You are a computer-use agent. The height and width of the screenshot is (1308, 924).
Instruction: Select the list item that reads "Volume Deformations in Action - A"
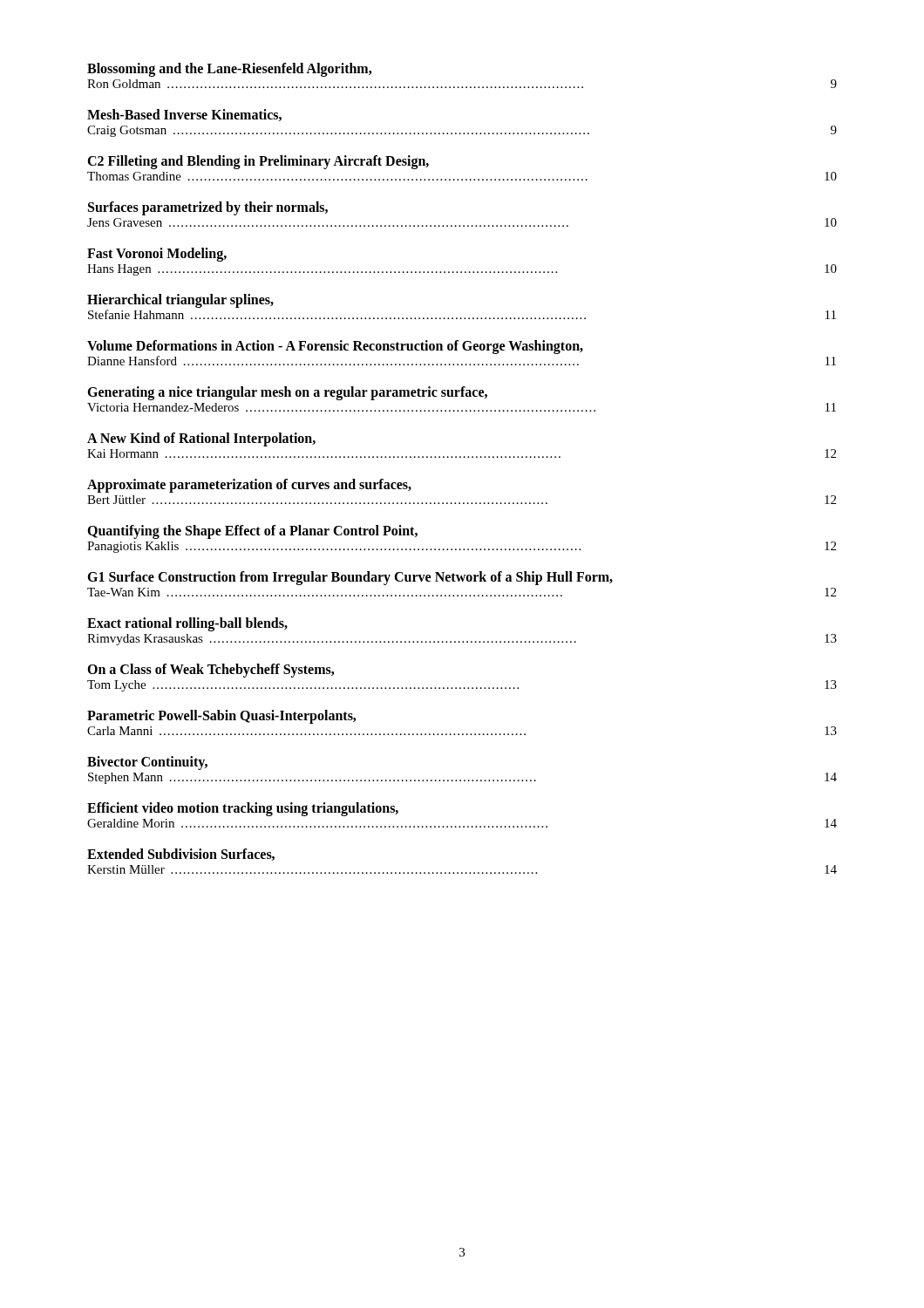click(462, 354)
